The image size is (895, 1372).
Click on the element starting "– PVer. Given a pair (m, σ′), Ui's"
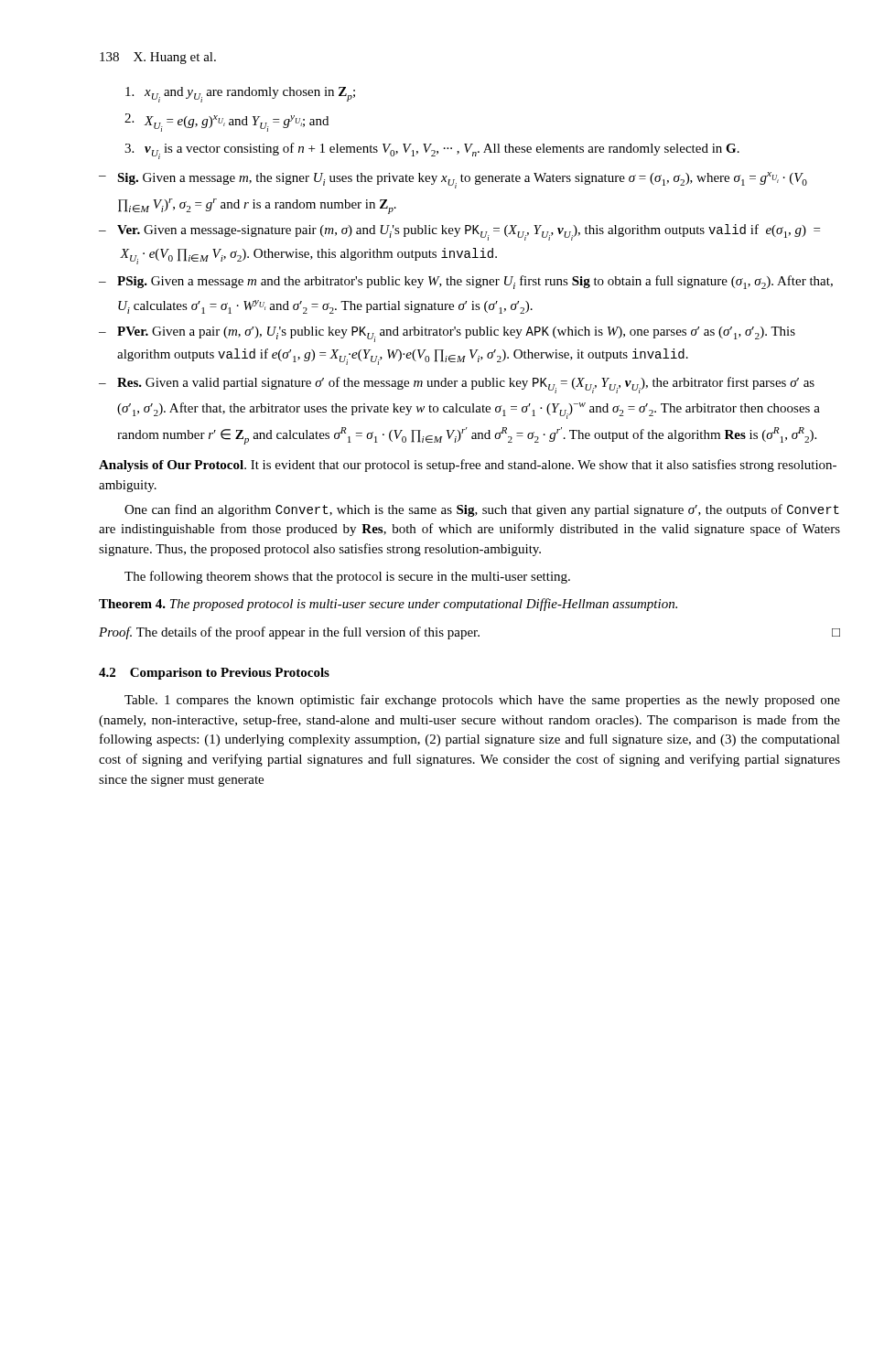[x=469, y=345]
